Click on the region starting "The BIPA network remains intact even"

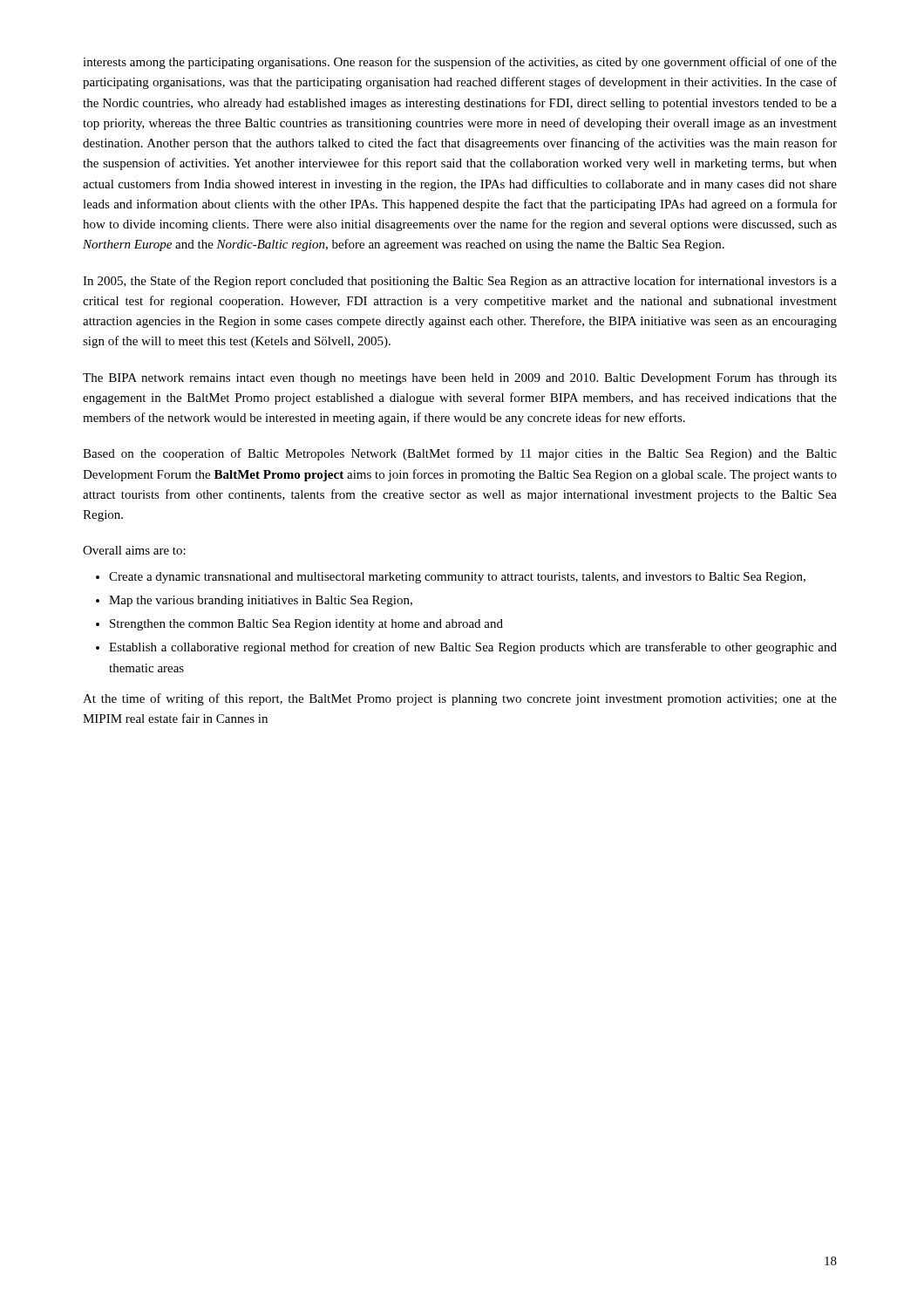tap(460, 397)
